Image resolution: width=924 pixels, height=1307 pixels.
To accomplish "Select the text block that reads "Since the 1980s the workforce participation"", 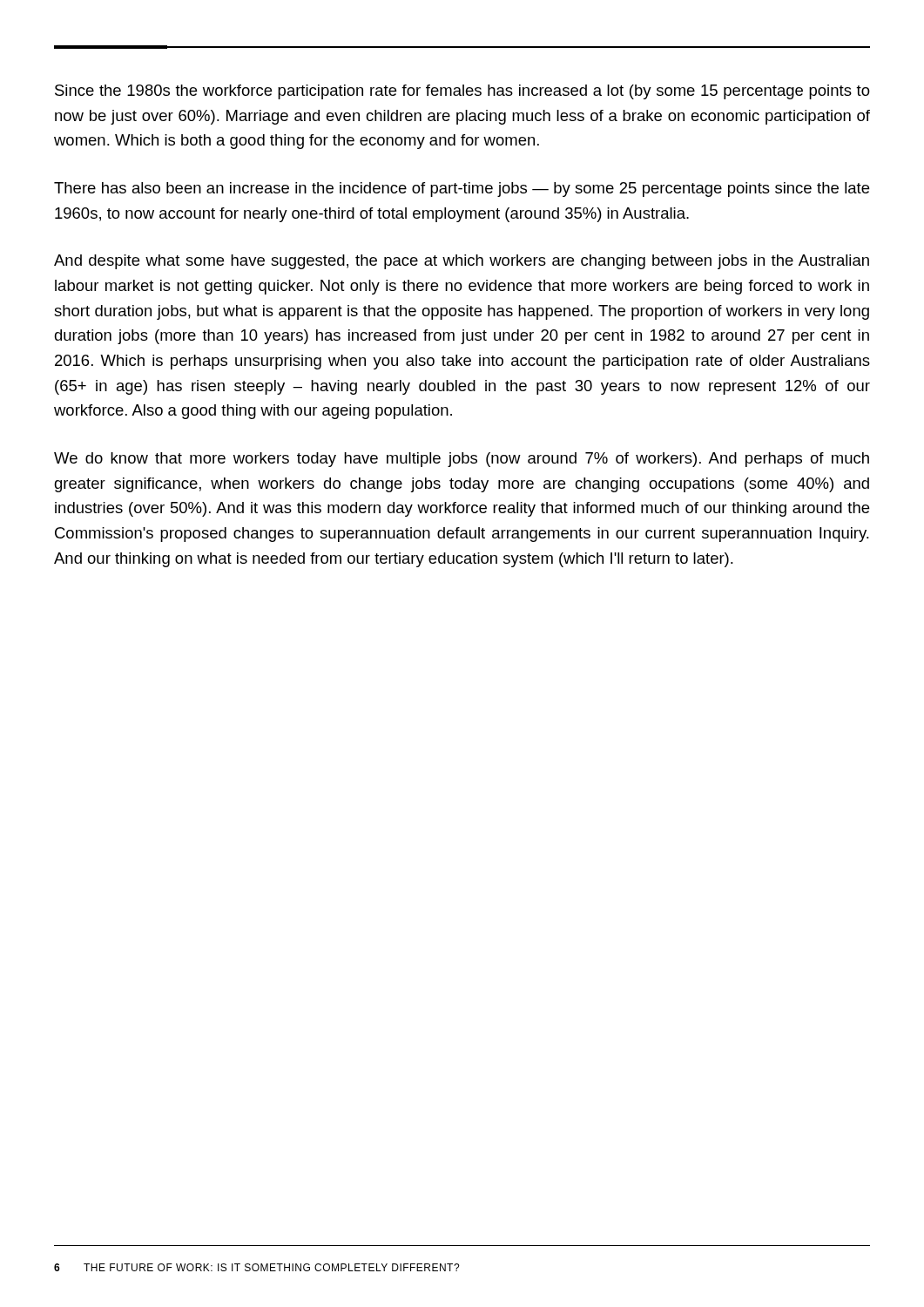I will click(x=462, y=115).
